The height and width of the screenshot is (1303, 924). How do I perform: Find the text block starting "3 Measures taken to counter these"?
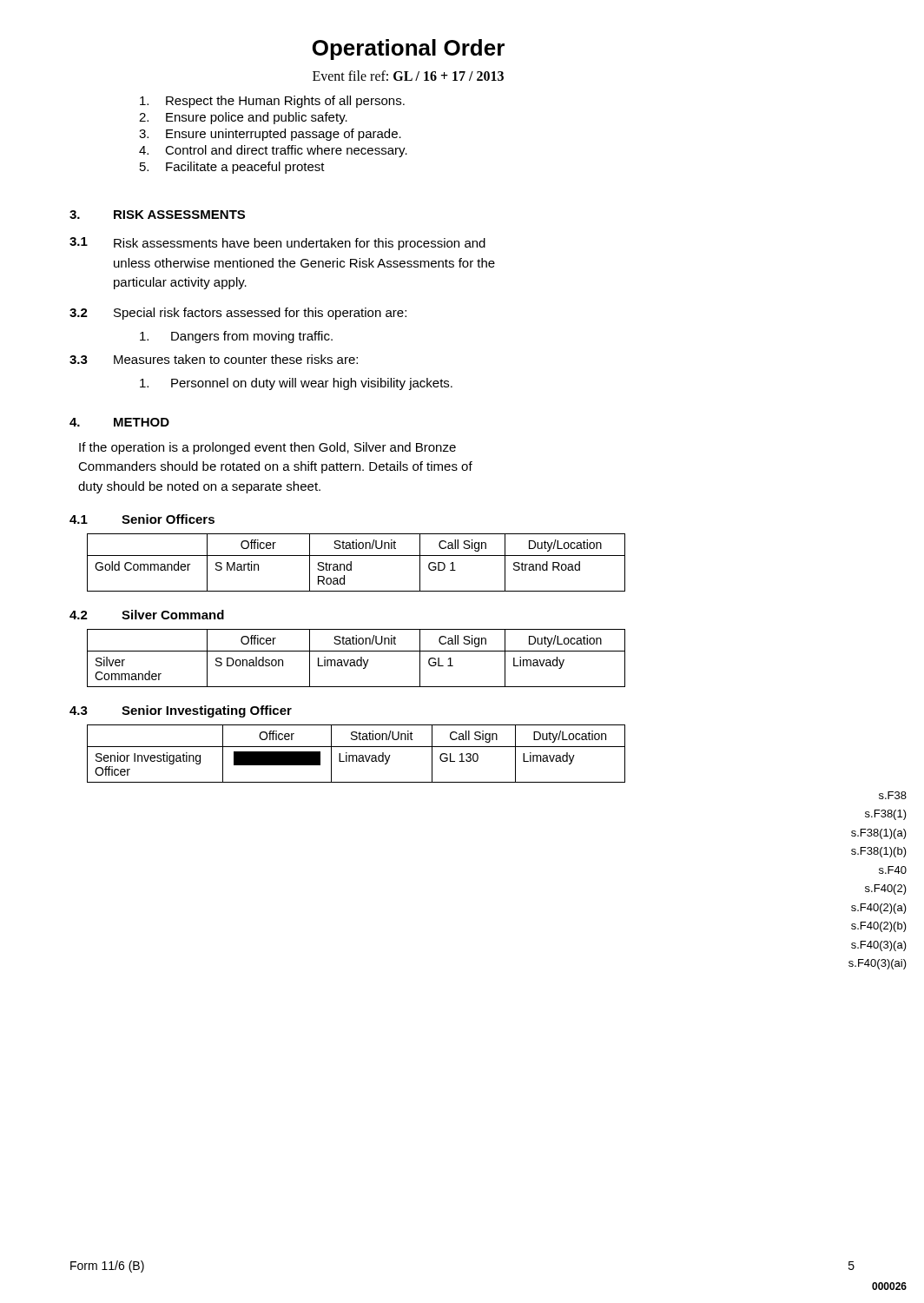click(214, 359)
